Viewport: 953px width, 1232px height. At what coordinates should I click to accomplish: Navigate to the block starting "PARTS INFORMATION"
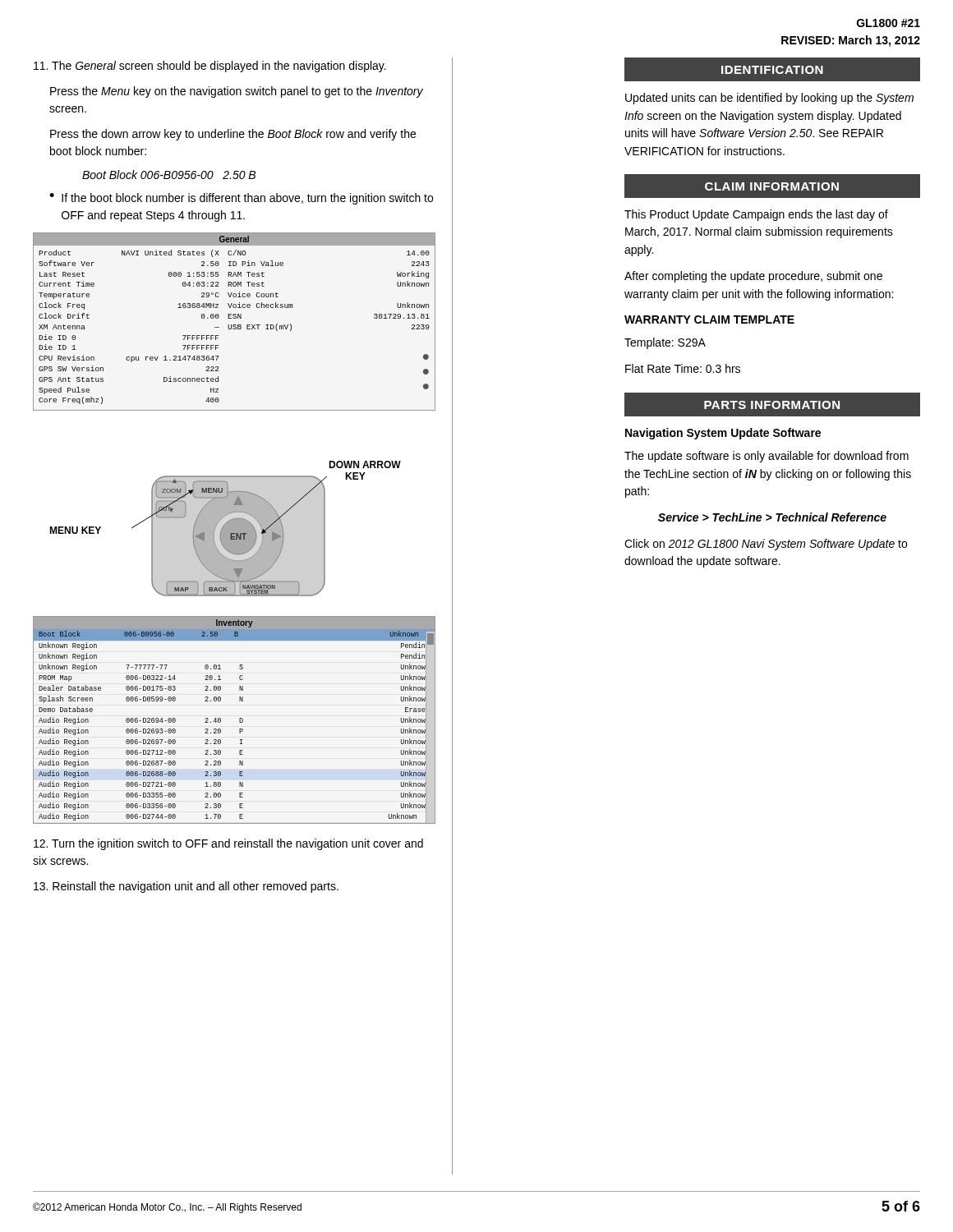pyautogui.click(x=772, y=405)
